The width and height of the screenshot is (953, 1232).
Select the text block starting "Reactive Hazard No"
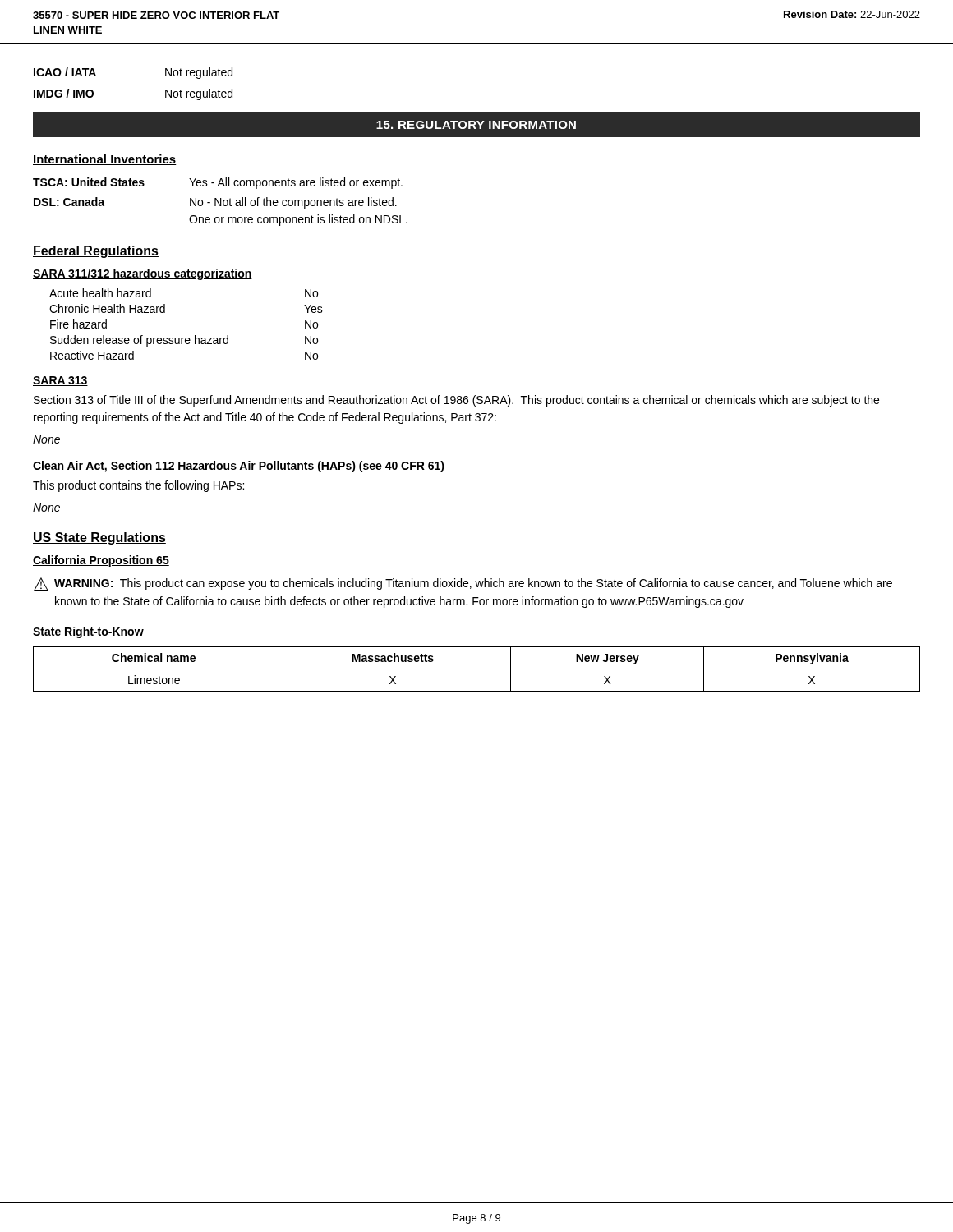point(88,355)
